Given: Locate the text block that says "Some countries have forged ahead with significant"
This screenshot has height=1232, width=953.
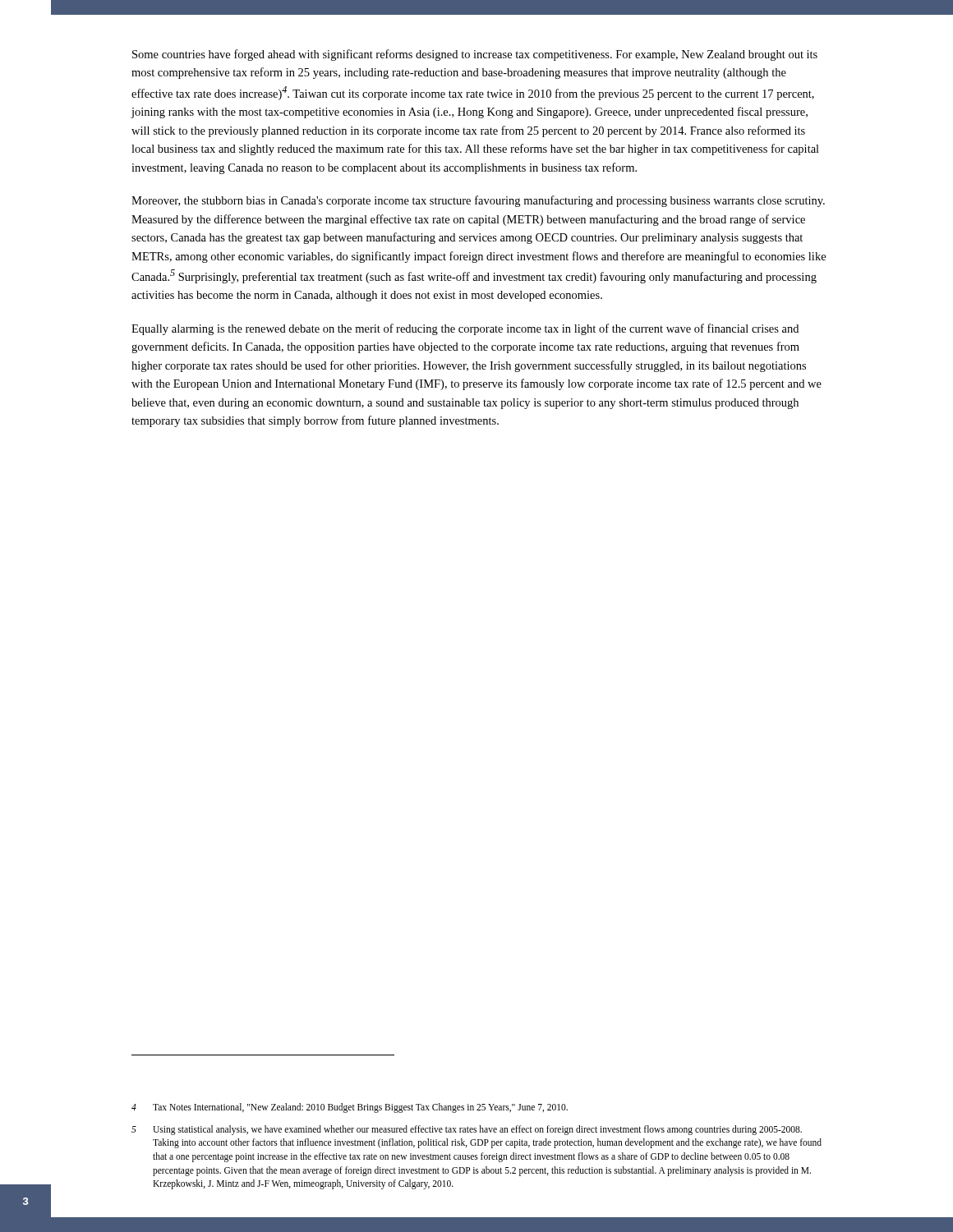Looking at the screenshot, I should pos(475,111).
